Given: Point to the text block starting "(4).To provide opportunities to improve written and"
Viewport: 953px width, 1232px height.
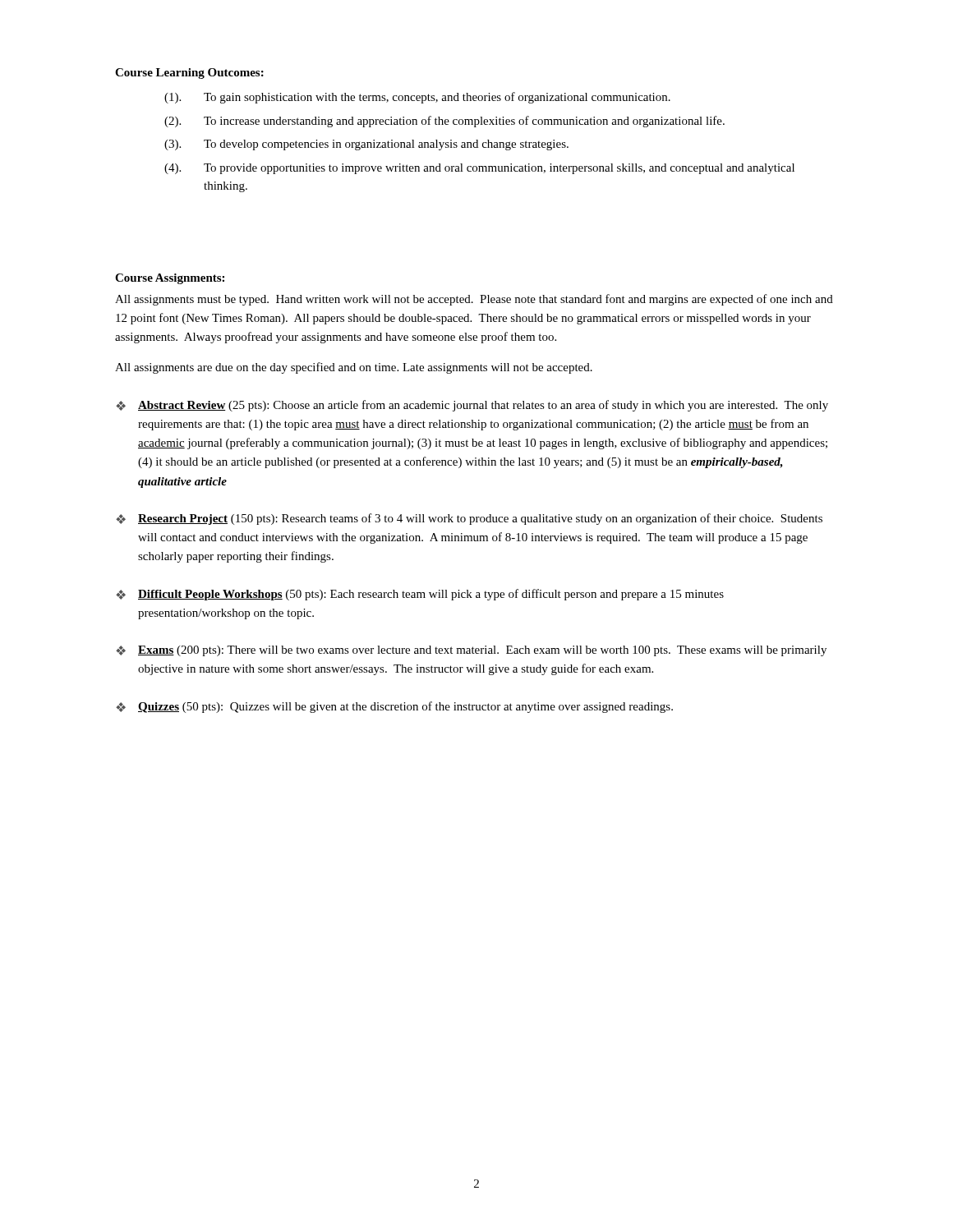Looking at the screenshot, I should [501, 177].
